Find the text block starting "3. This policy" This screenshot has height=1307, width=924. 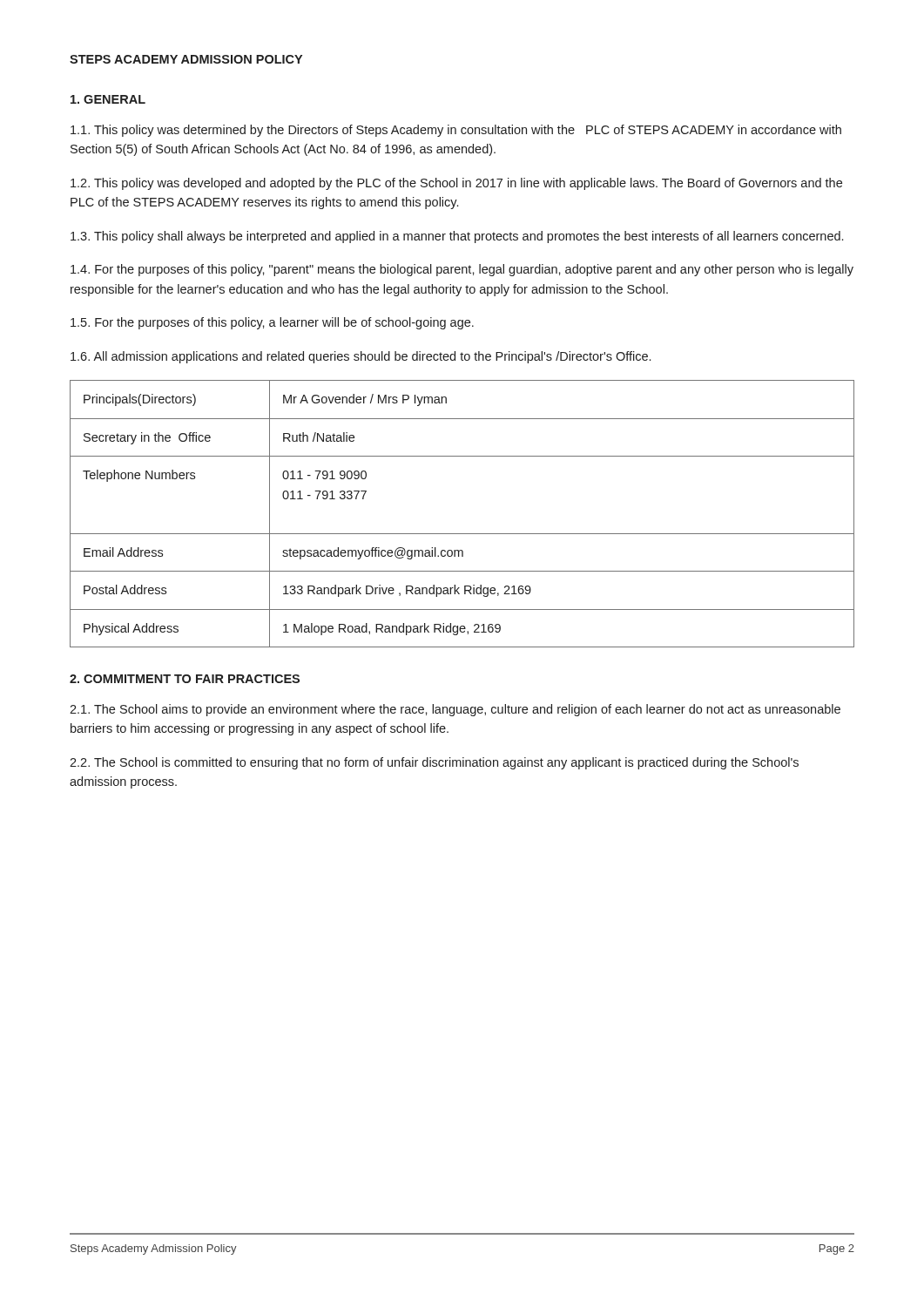(457, 236)
